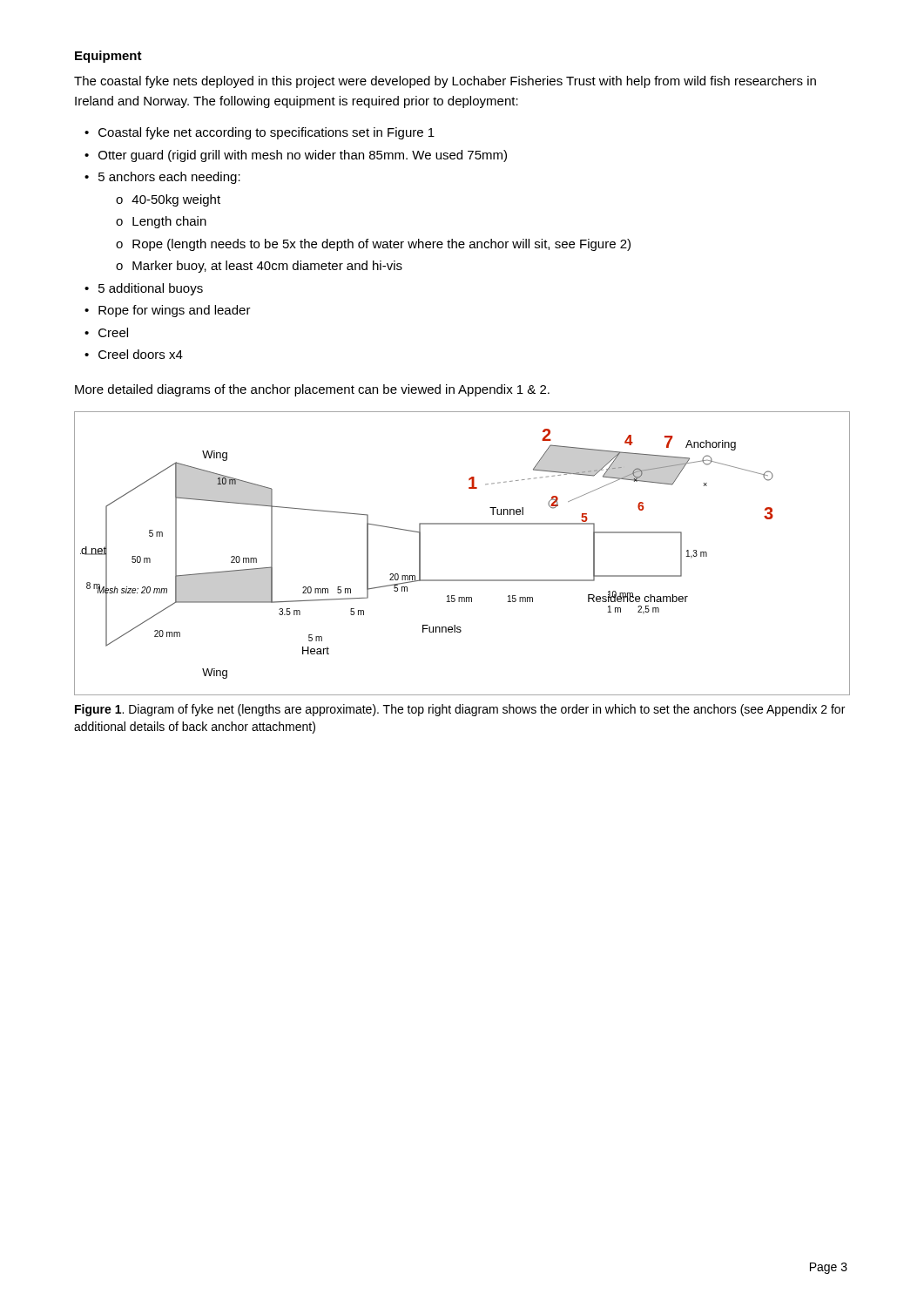Where is the passage that starts "More detailed diagrams of the anchor"?
The width and height of the screenshot is (924, 1307).
click(x=312, y=389)
